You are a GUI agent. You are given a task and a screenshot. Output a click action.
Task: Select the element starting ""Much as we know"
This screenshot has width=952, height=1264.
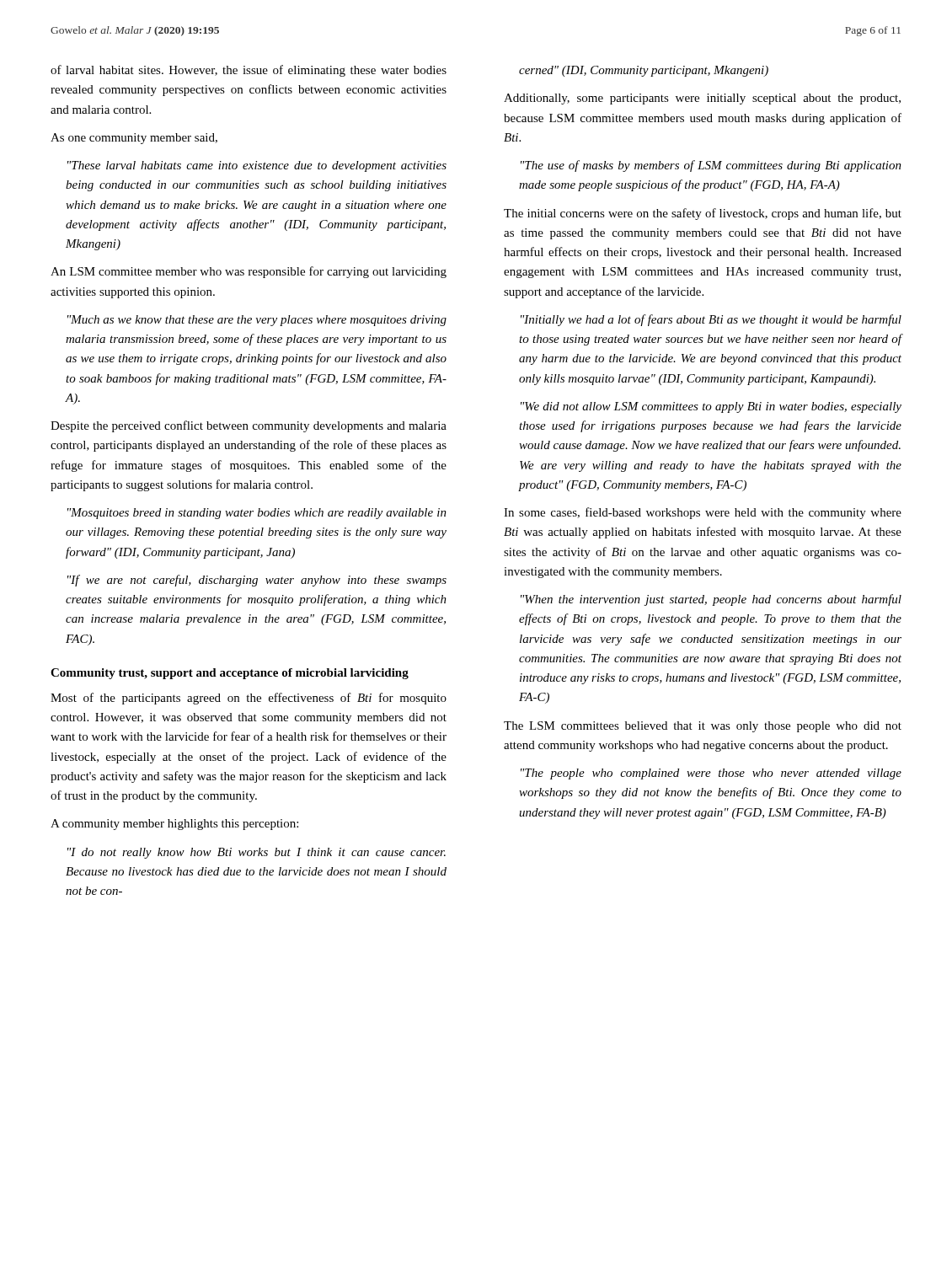tap(256, 359)
